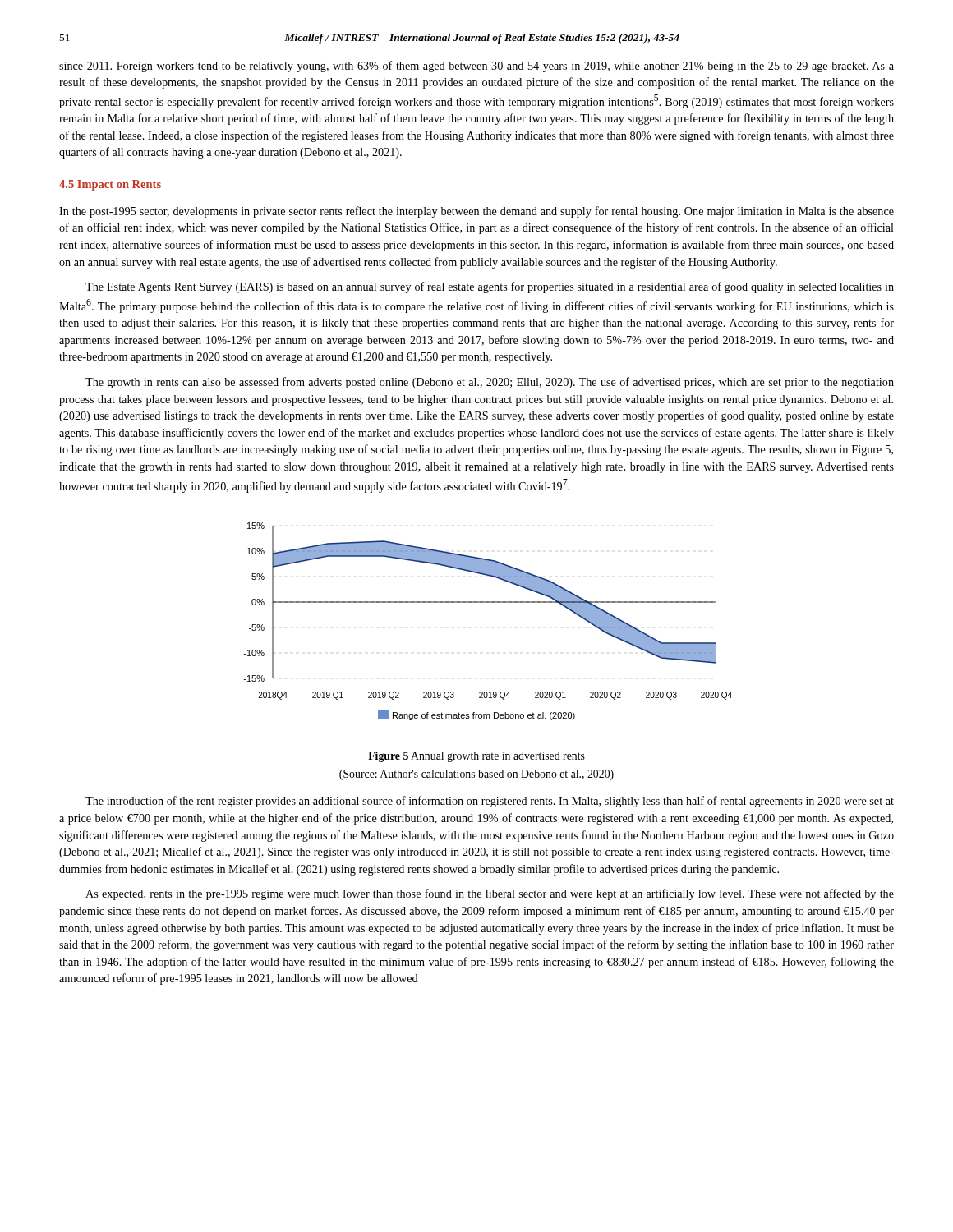Where is the passage that starts "In the post-1995 sector, developments"?
This screenshot has height=1232, width=953.
click(476, 237)
